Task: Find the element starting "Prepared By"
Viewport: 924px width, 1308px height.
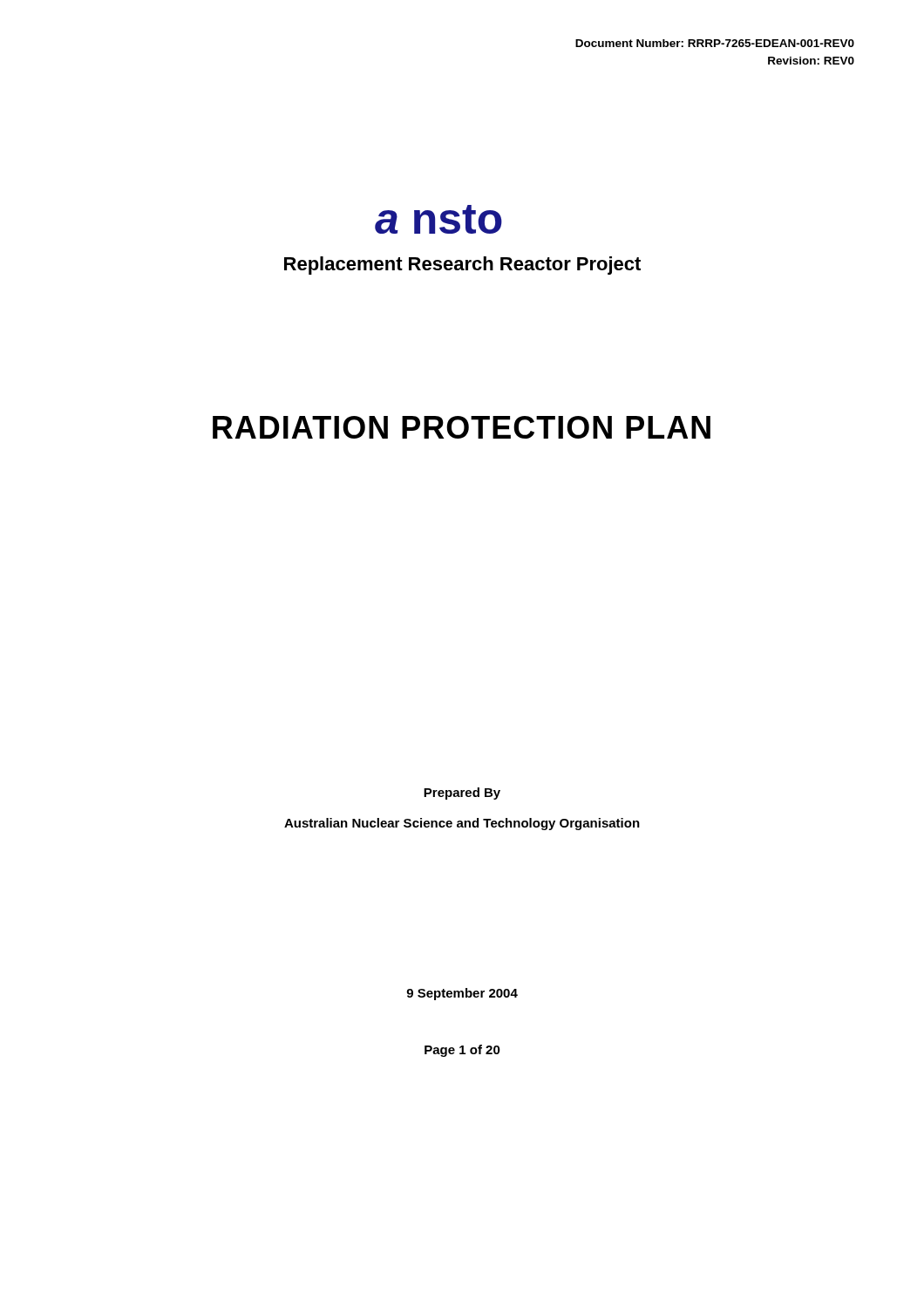Action: (462, 792)
